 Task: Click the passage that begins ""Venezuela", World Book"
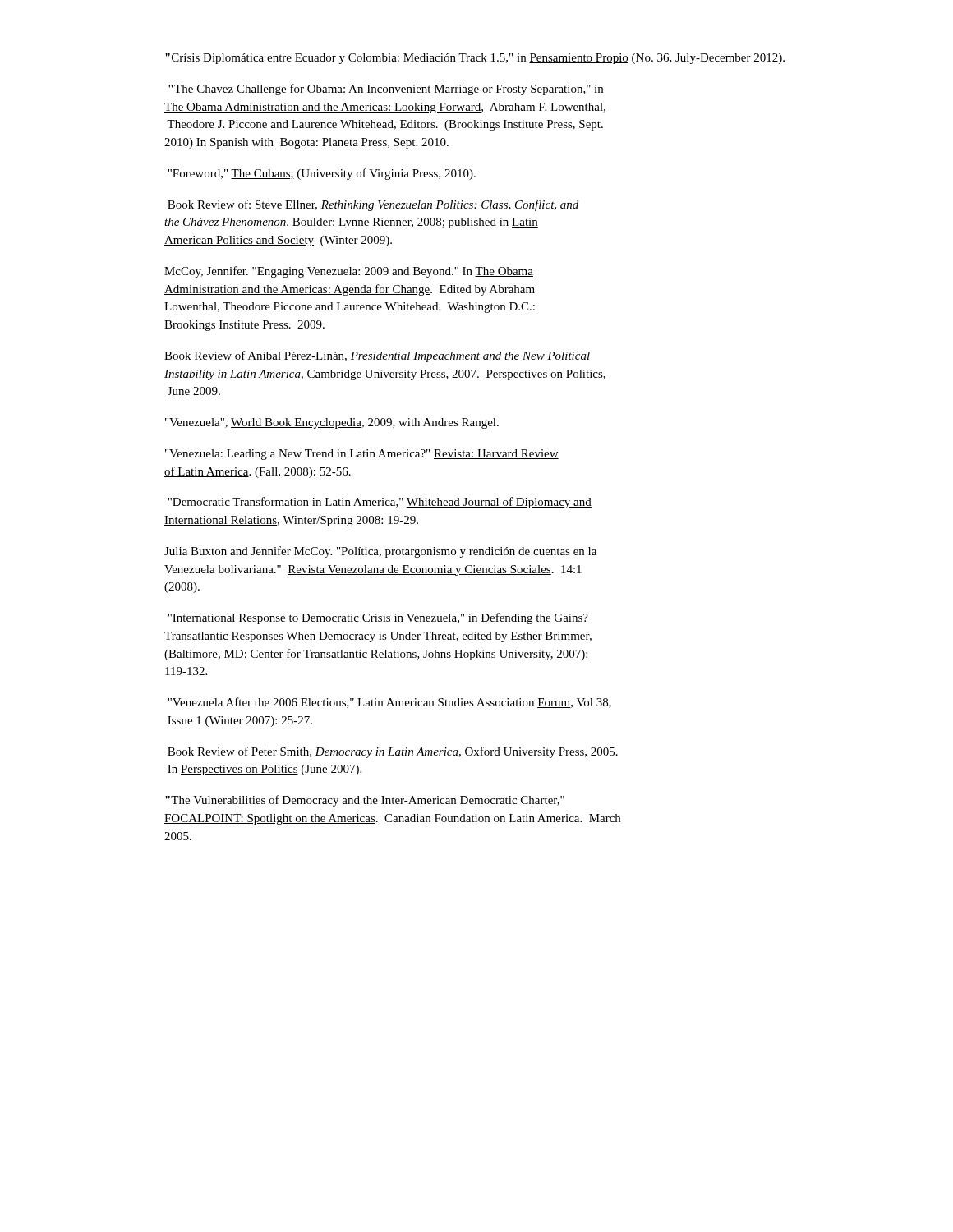[332, 422]
